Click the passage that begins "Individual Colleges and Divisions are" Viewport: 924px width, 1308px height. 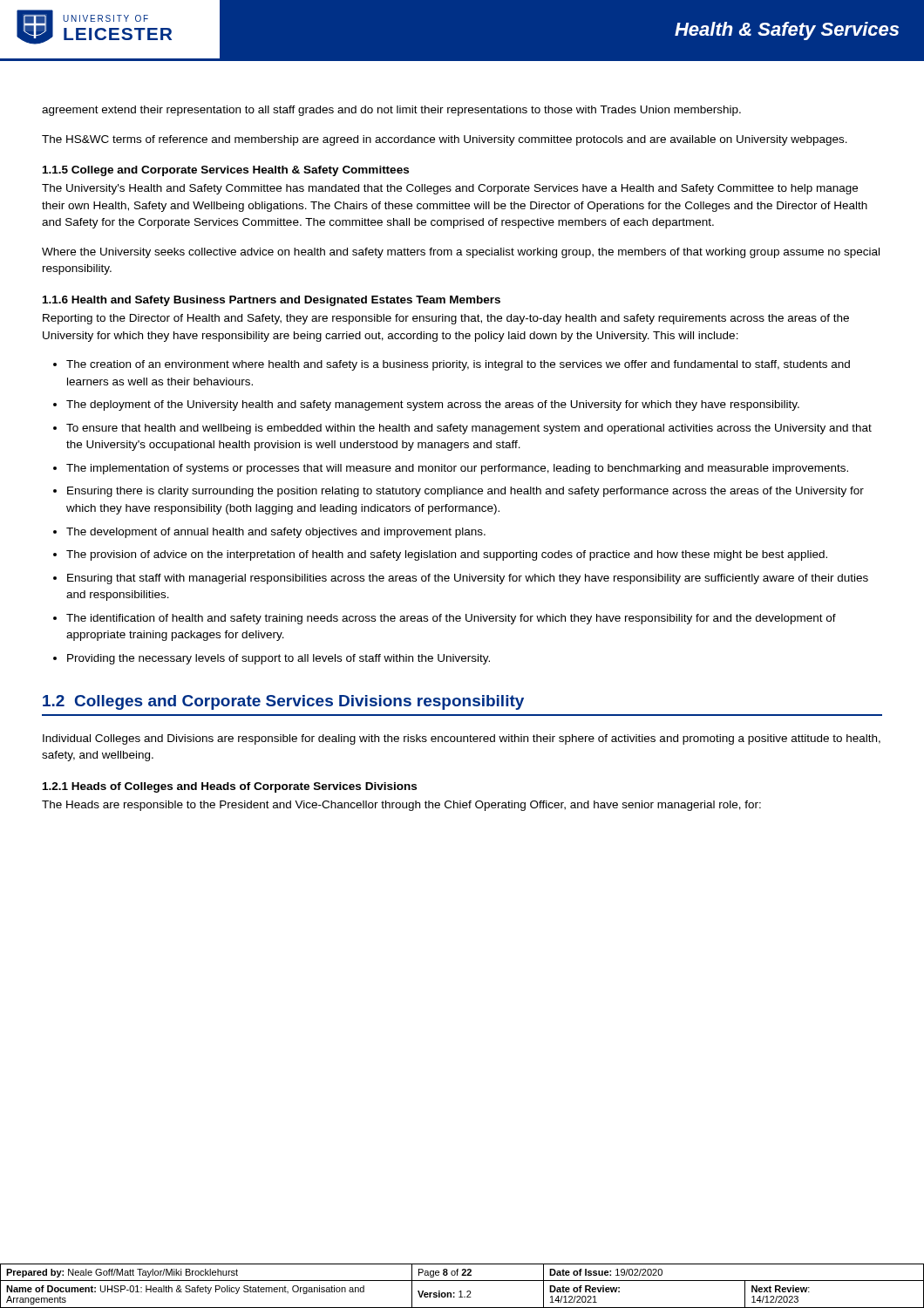pos(461,746)
